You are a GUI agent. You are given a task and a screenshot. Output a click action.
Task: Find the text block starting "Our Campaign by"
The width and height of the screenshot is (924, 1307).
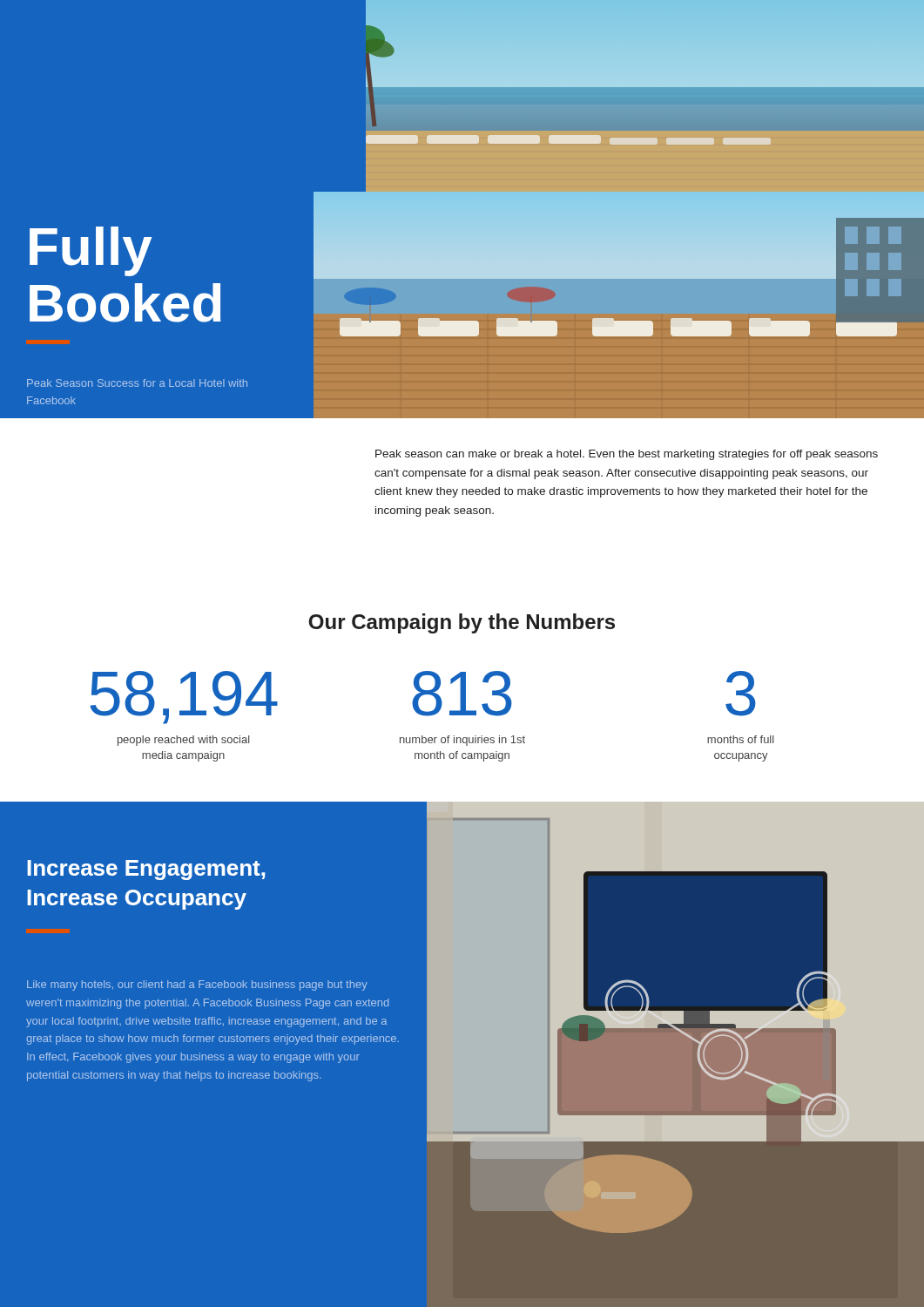[462, 622]
